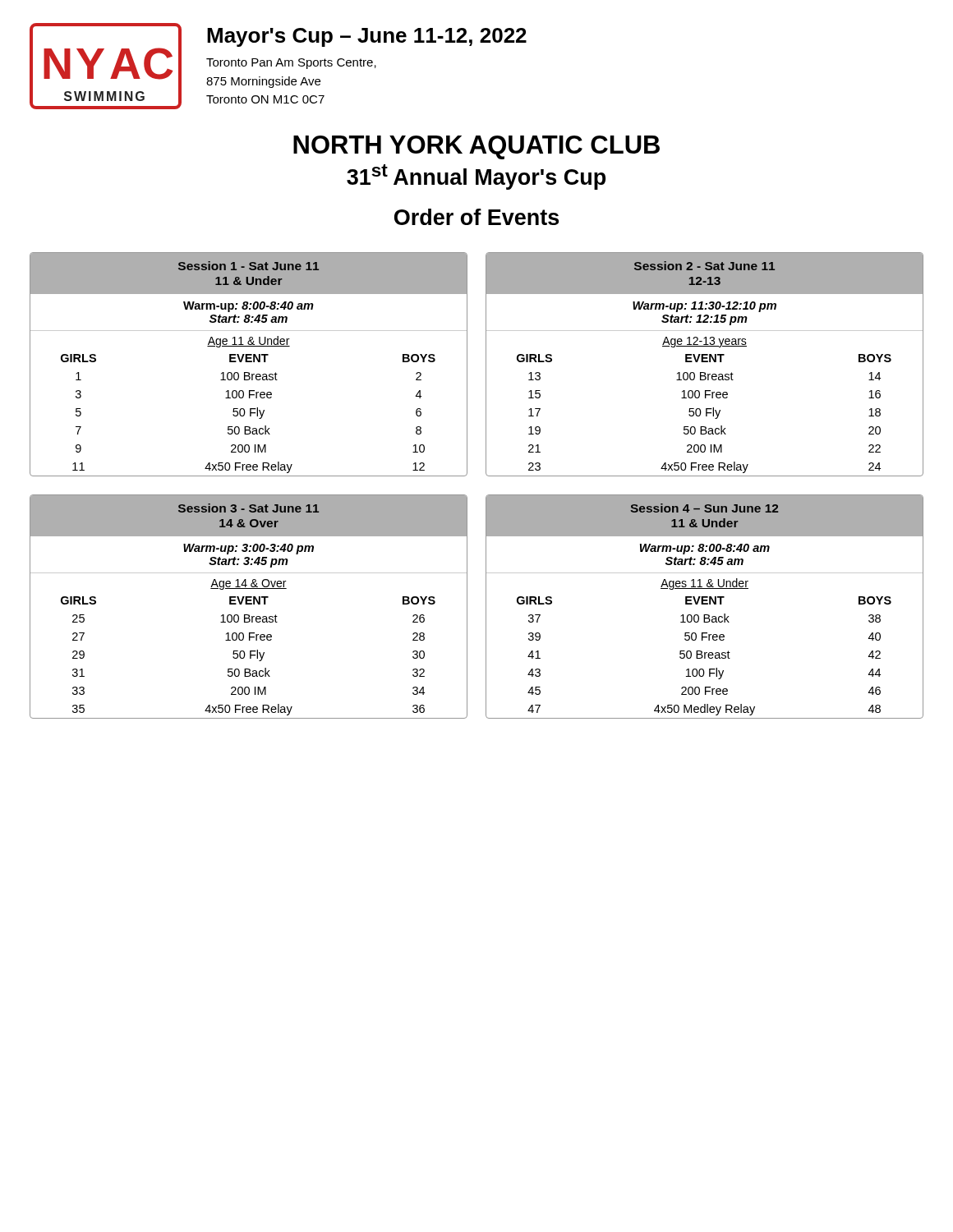The image size is (953, 1232).
Task: Select the text block that says "Toronto Pan Am Sports Centre,875 Morningside"
Action: click(x=292, y=81)
